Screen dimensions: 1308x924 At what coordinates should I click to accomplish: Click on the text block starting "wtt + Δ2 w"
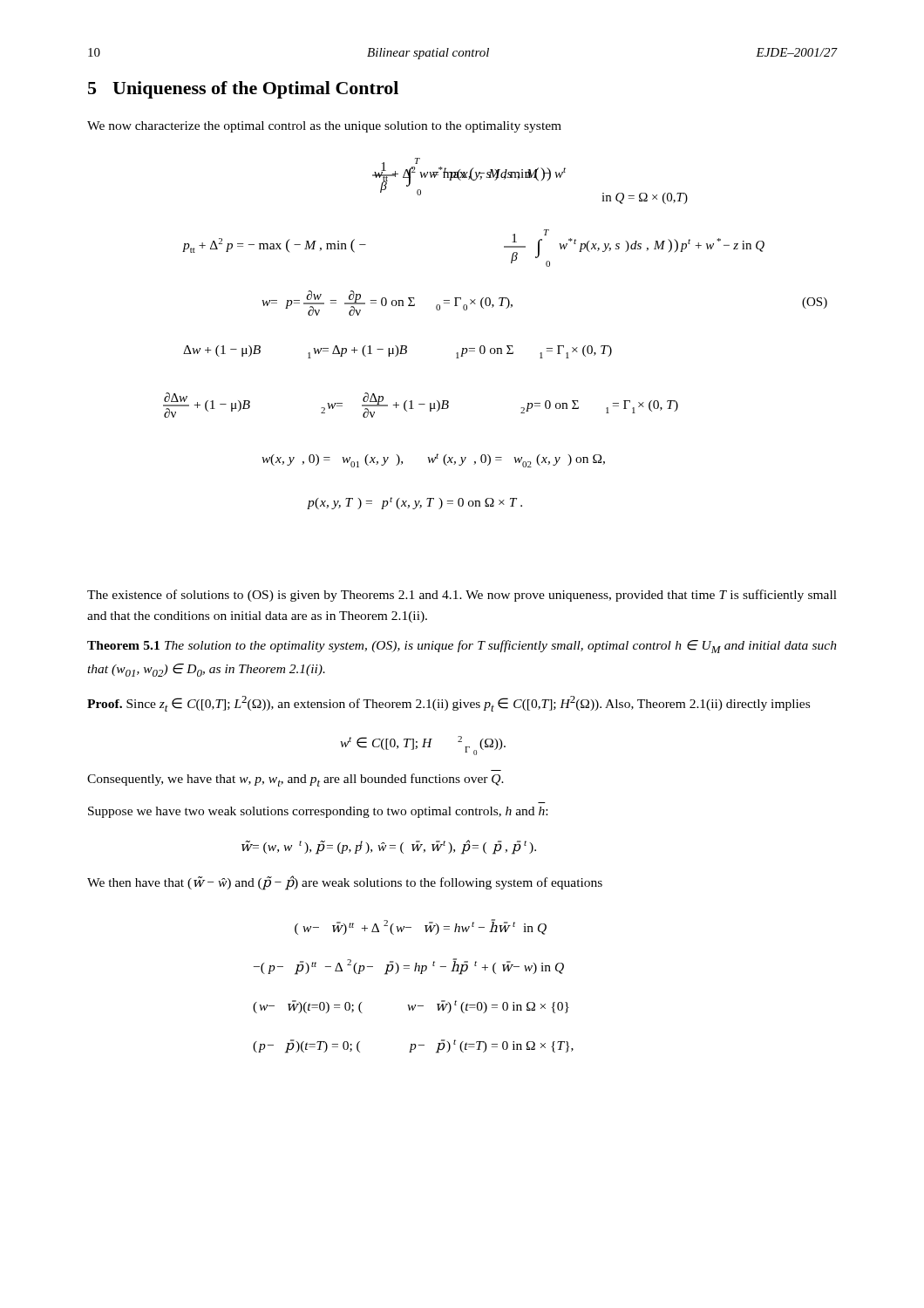point(462,358)
